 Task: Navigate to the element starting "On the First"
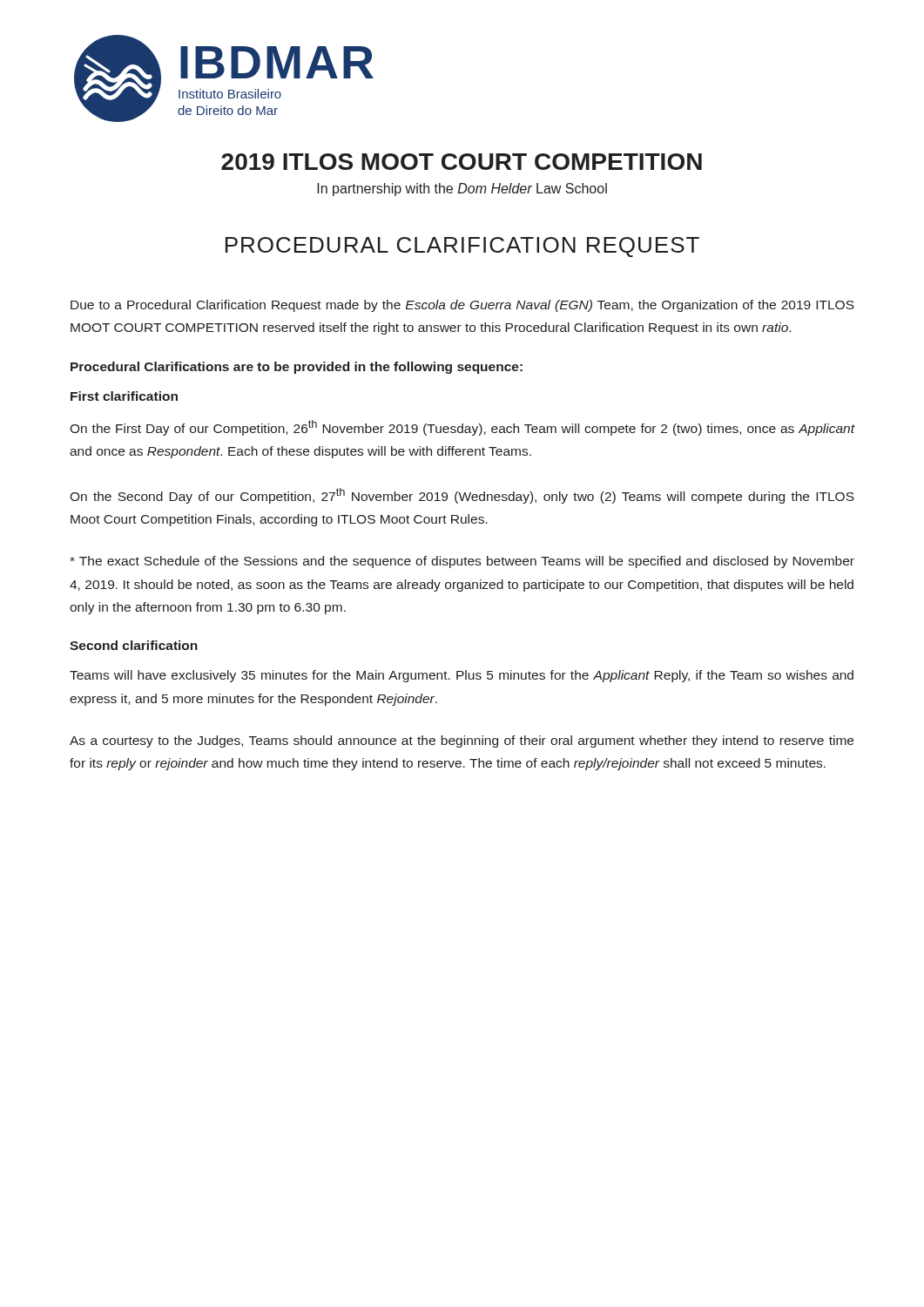[462, 438]
